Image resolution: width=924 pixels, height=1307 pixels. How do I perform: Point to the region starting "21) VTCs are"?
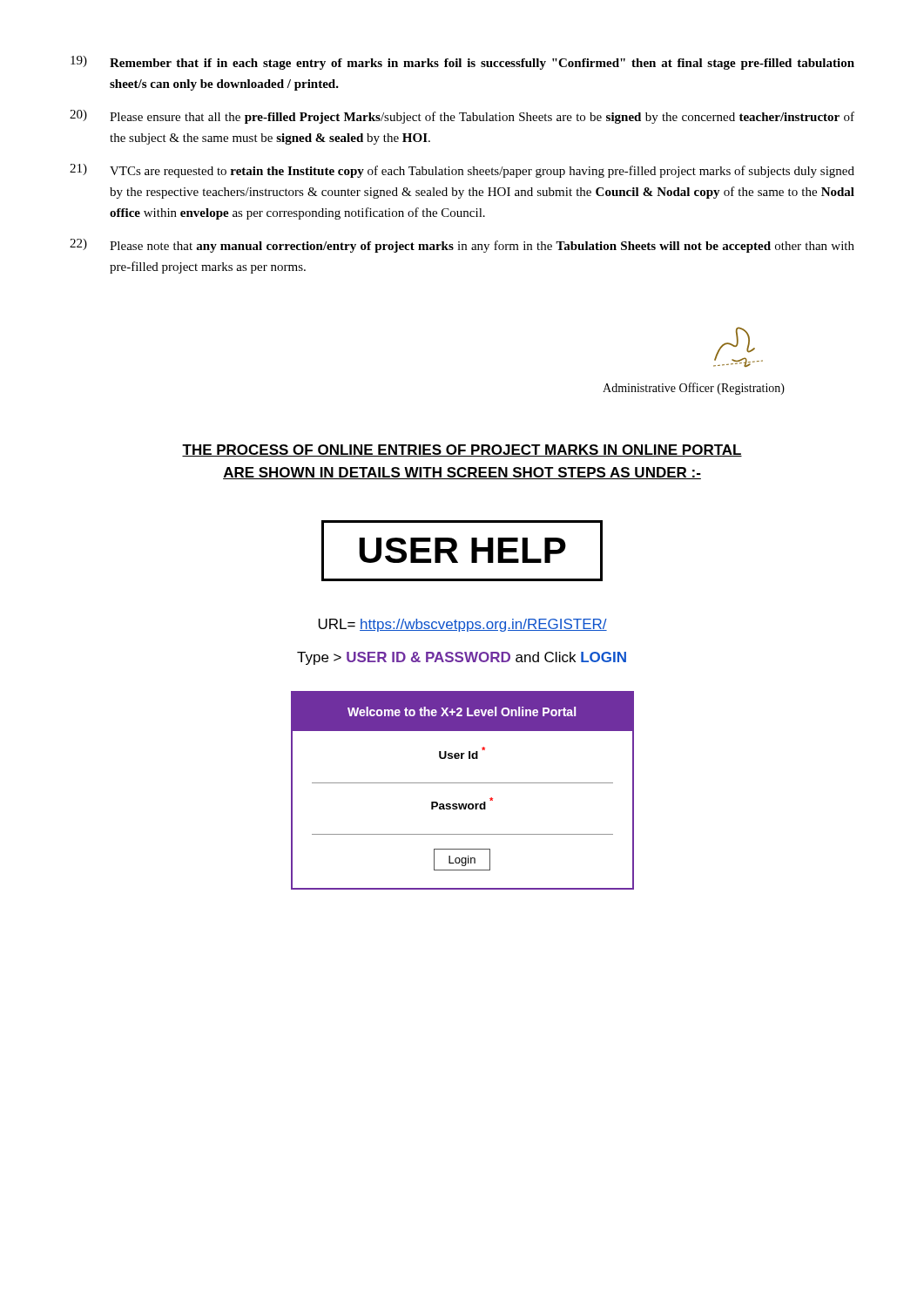coord(462,192)
